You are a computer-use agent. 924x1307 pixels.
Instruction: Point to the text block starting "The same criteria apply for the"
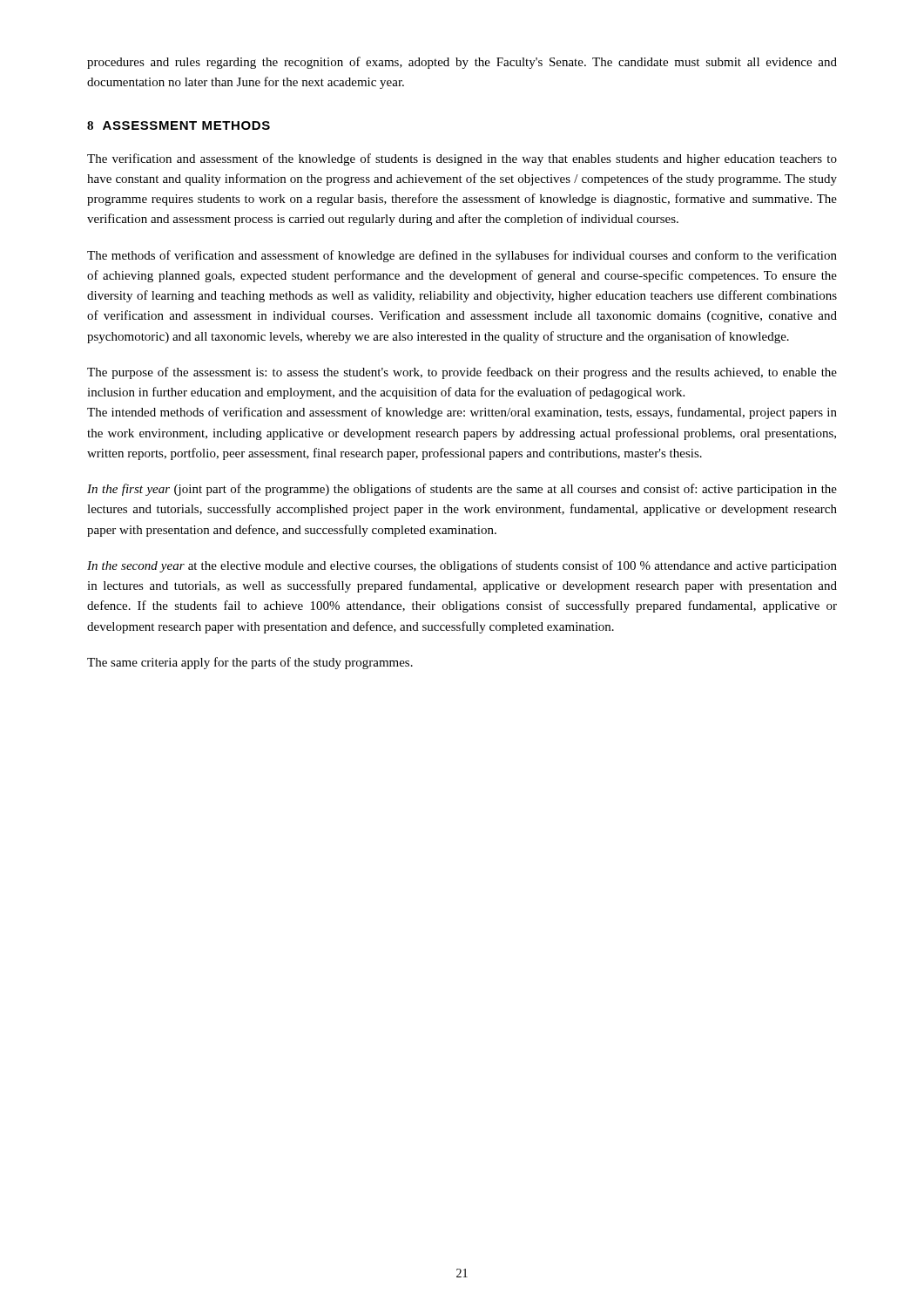[x=250, y=663]
